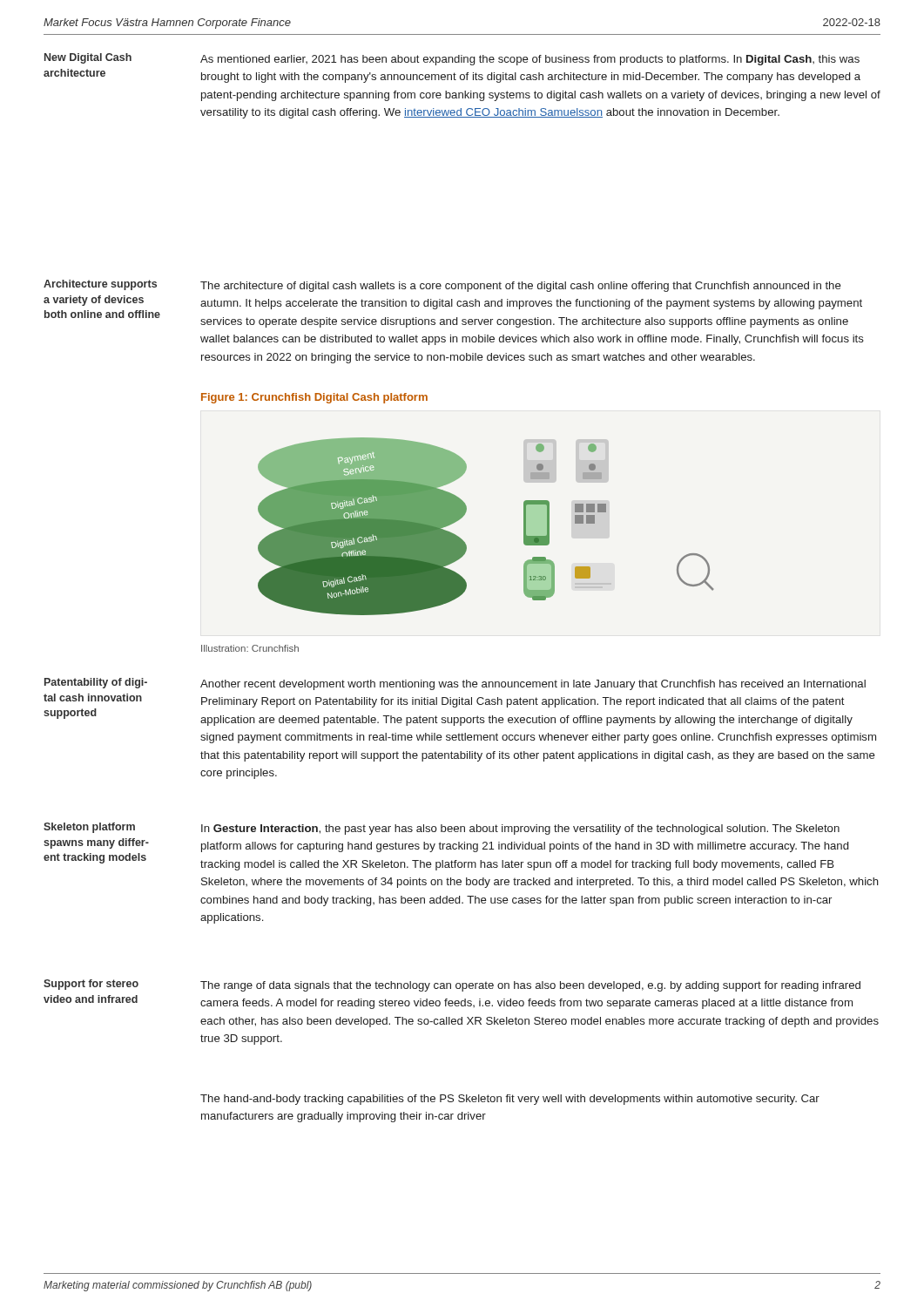This screenshot has height=1307, width=924.
Task: Find the text starting "New Digital Casharchitecture"
Action: (88, 65)
